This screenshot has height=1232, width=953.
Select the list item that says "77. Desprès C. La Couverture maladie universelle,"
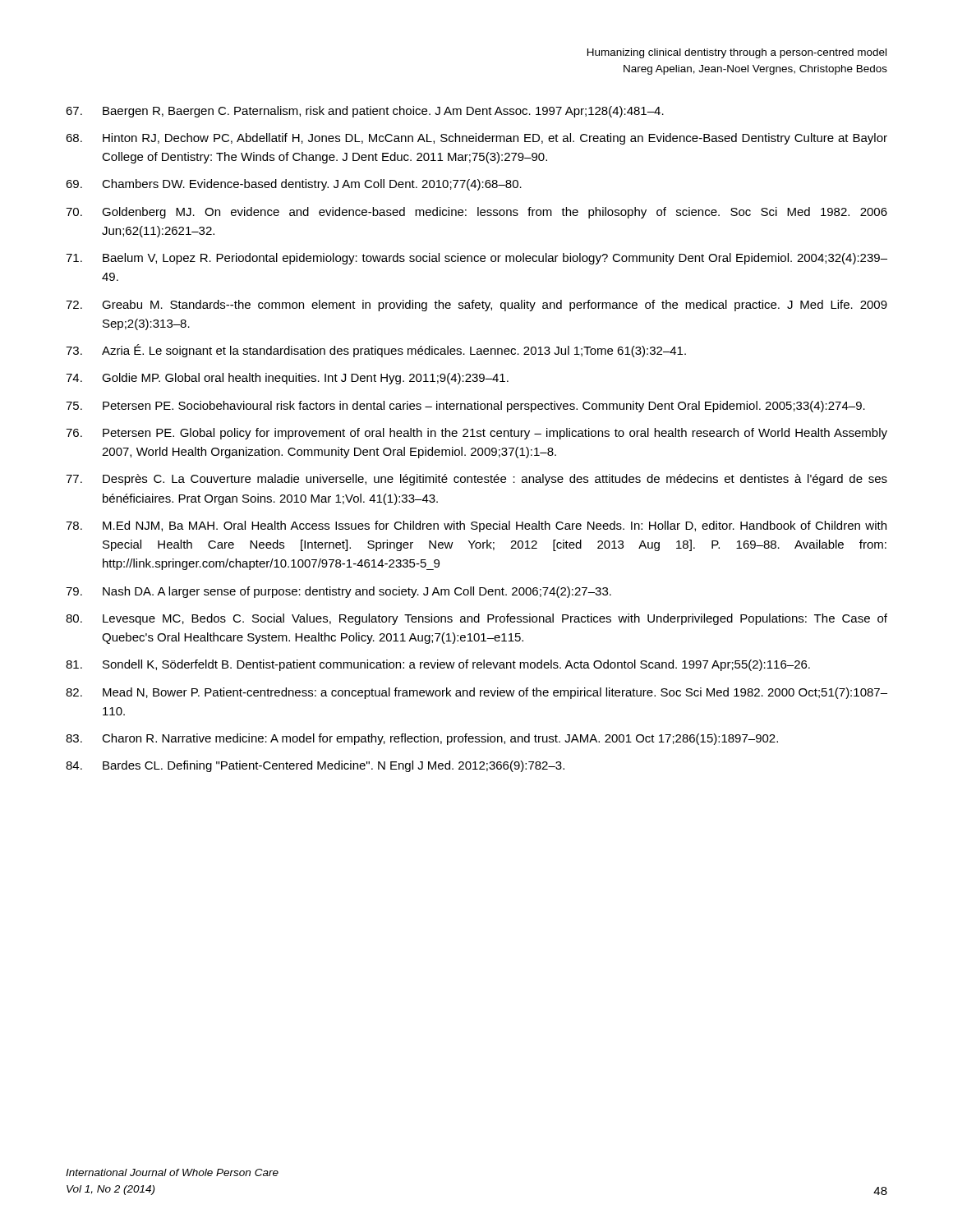click(x=476, y=488)
